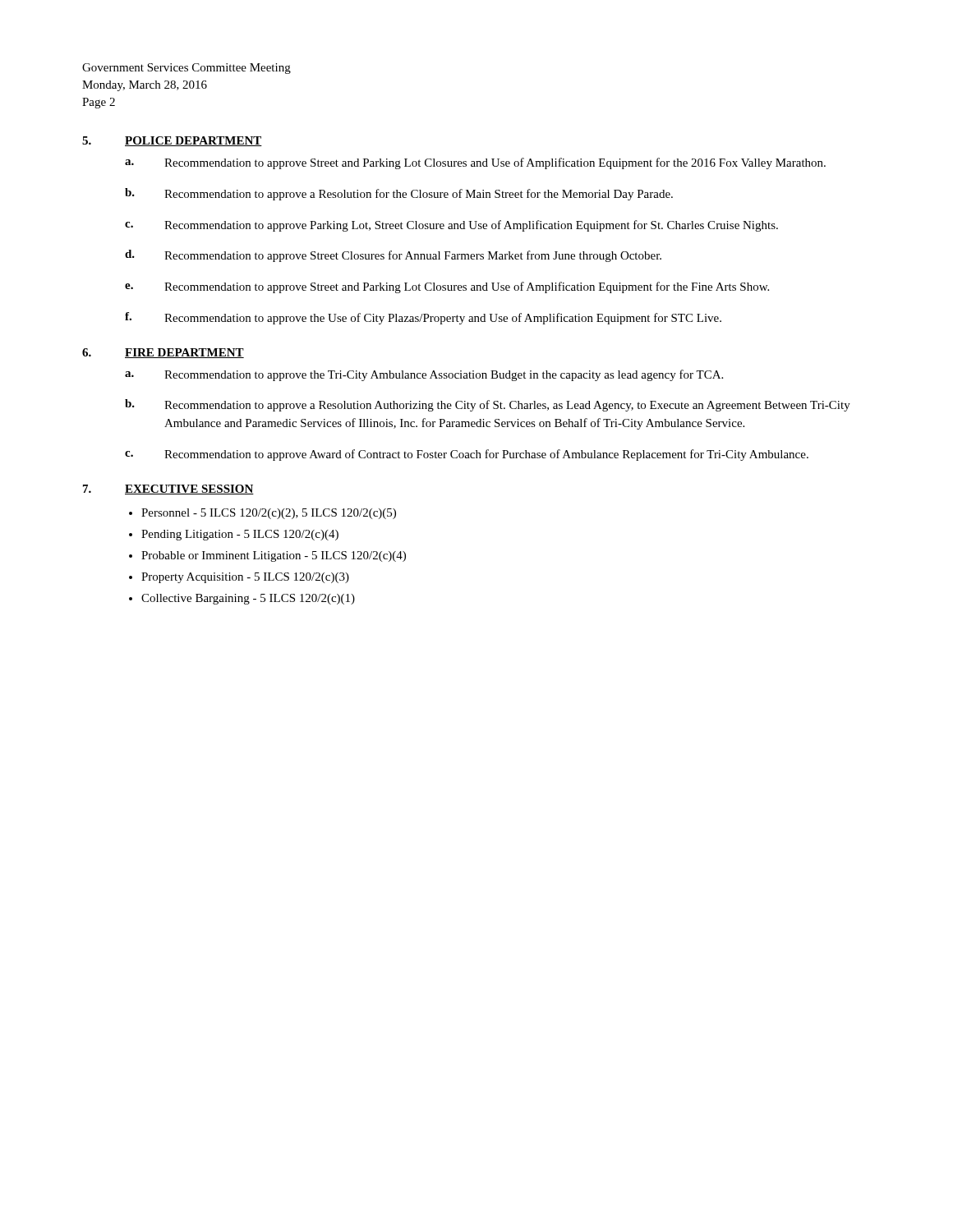953x1232 pixels.
Task: Point to the region starting "a. Recommendation to approve Street"
Action: click(x=476, y=163)
